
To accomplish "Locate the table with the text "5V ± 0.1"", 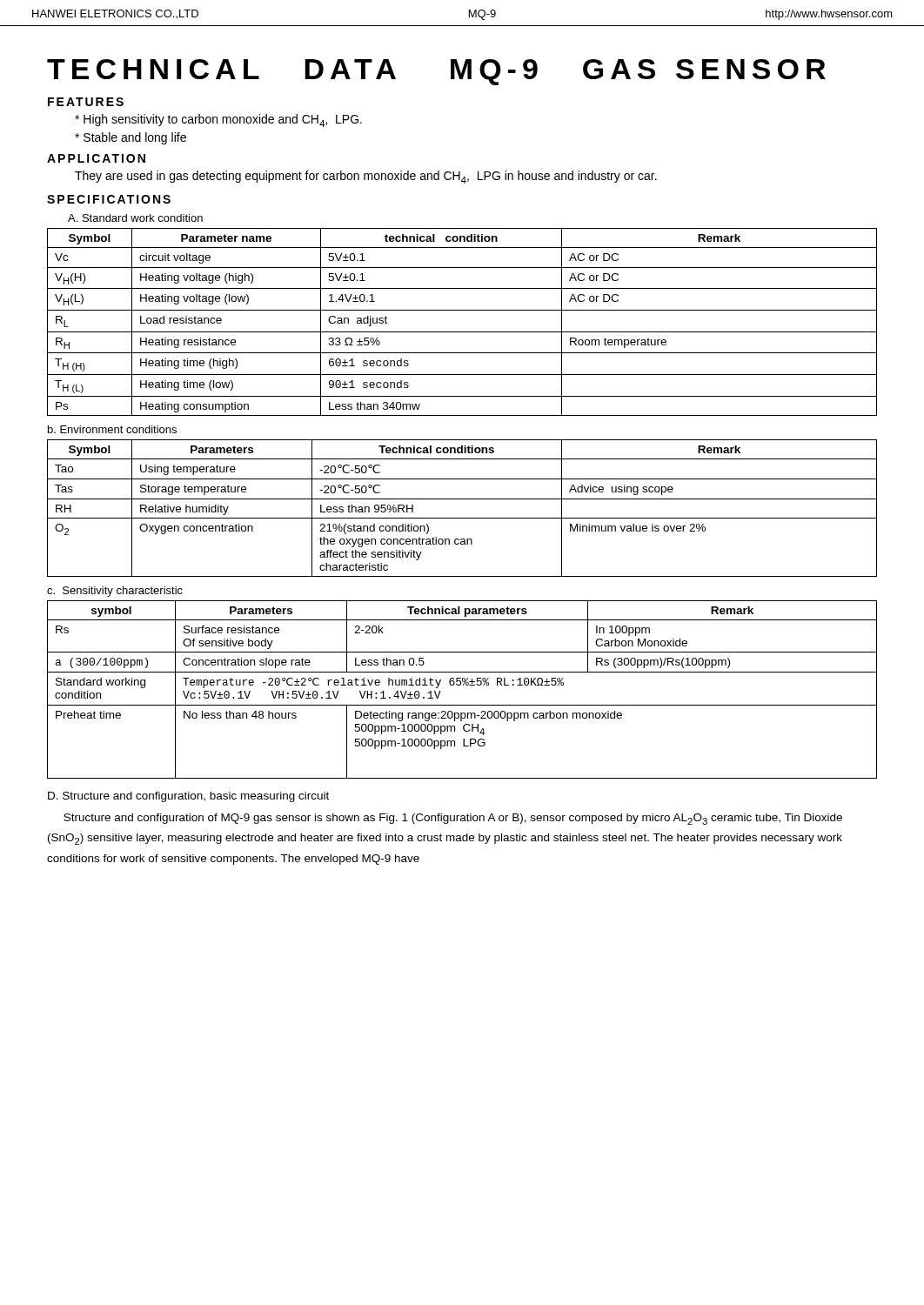I will [462, 322].
